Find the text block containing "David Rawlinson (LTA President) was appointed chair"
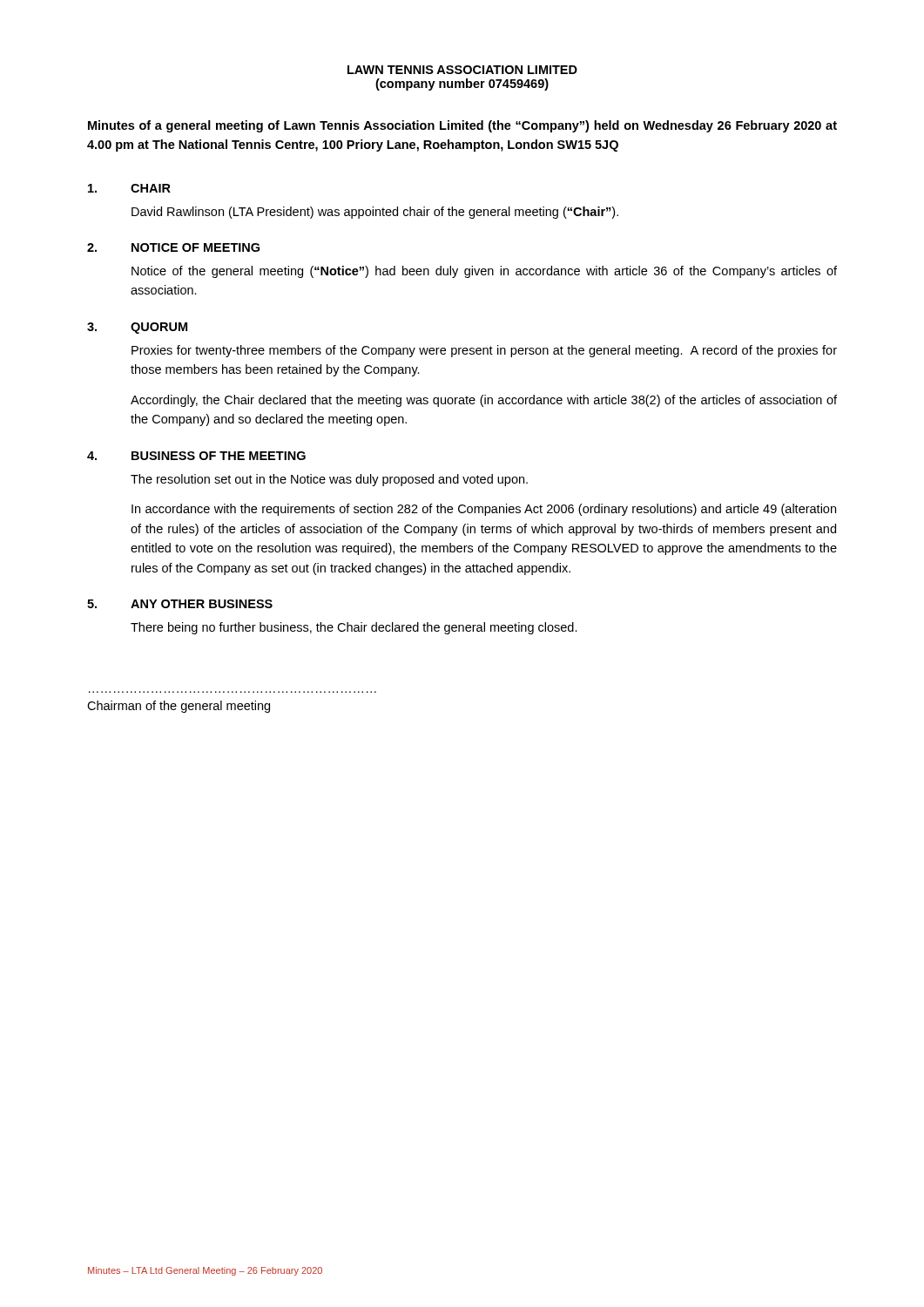 point(484,211)
